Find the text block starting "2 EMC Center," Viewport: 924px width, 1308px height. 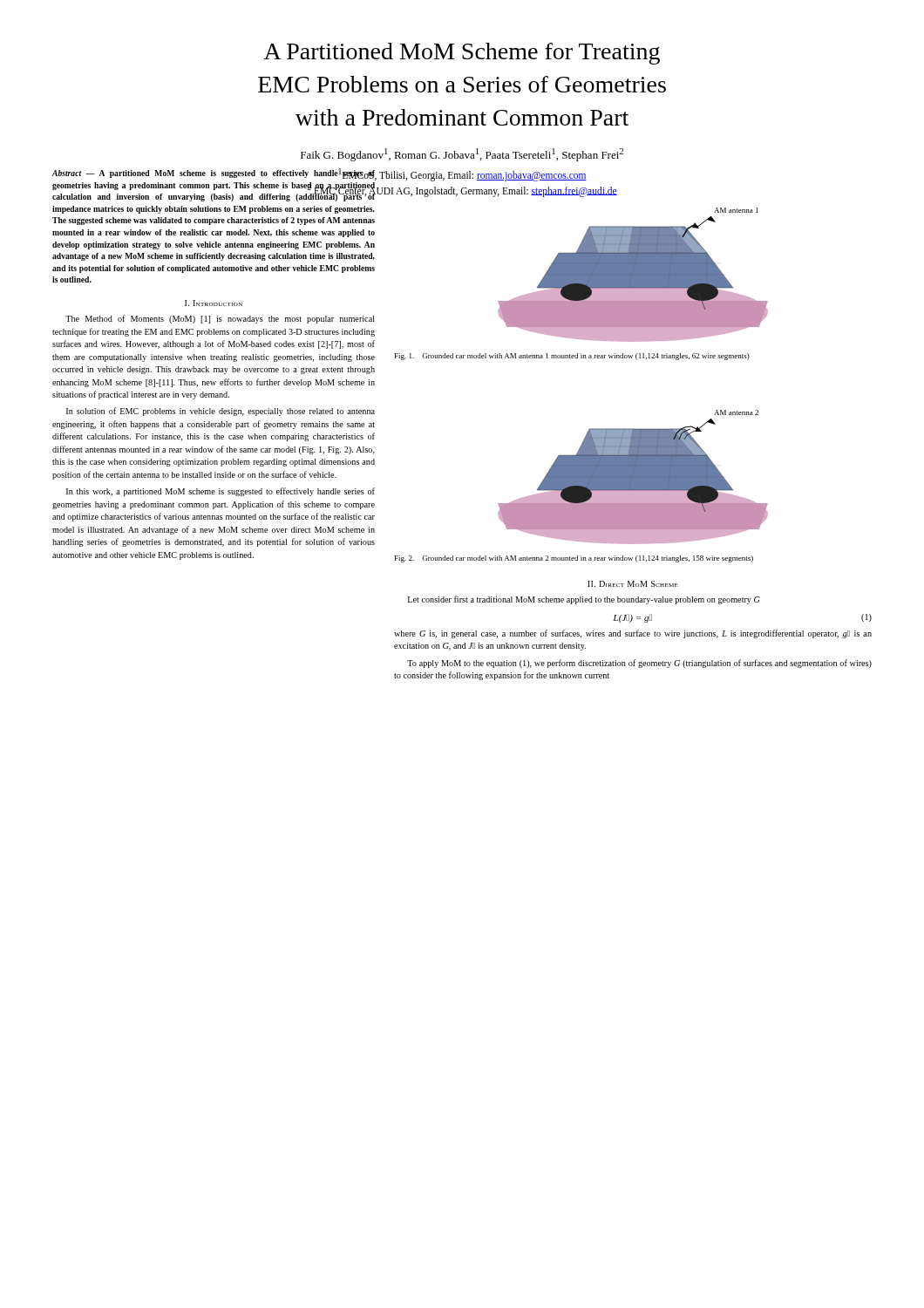462,189
